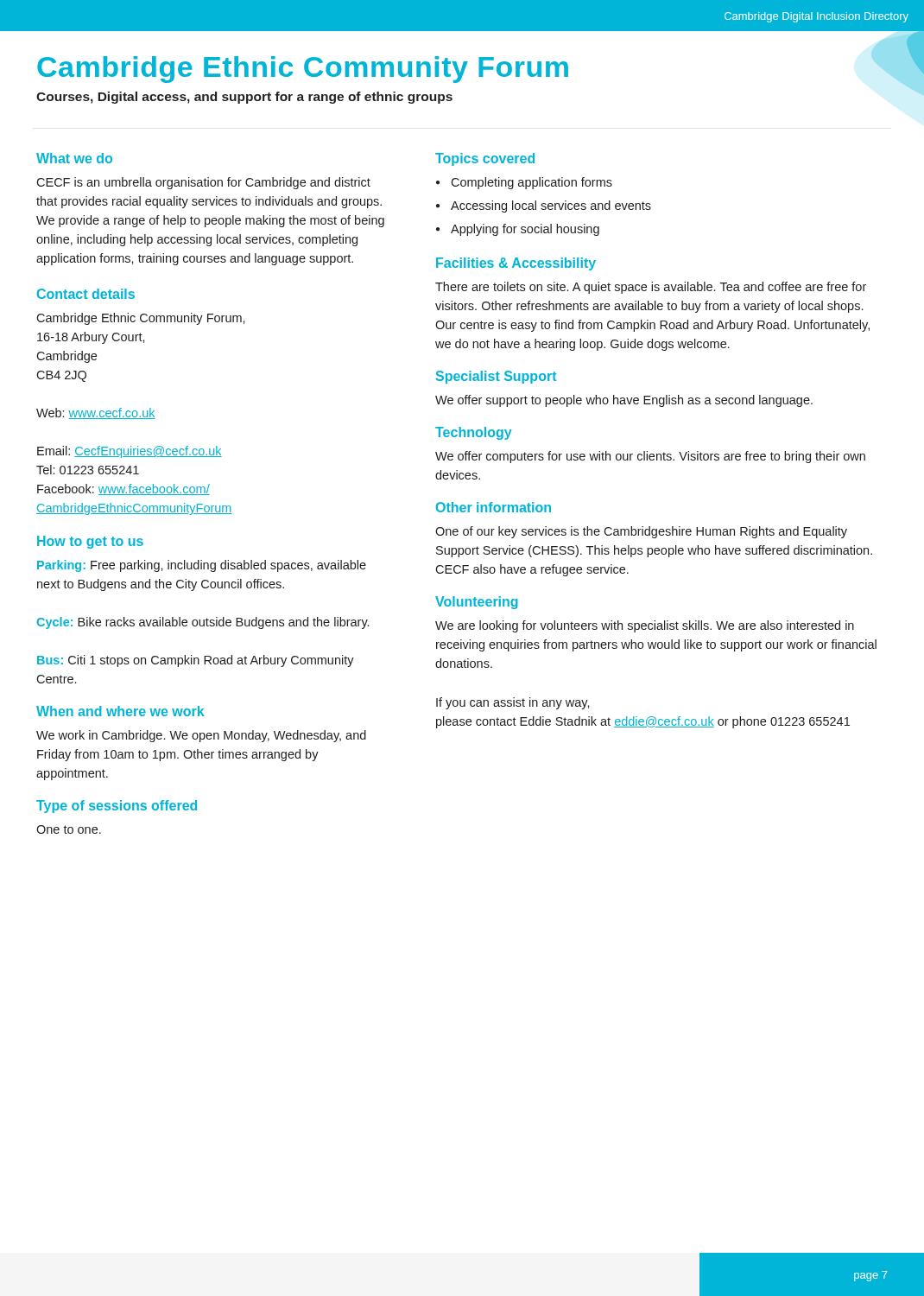The height and width of the screenshot is (1296, 924).
Task: Click on the passage starting "What we do"
Action: 75,159
